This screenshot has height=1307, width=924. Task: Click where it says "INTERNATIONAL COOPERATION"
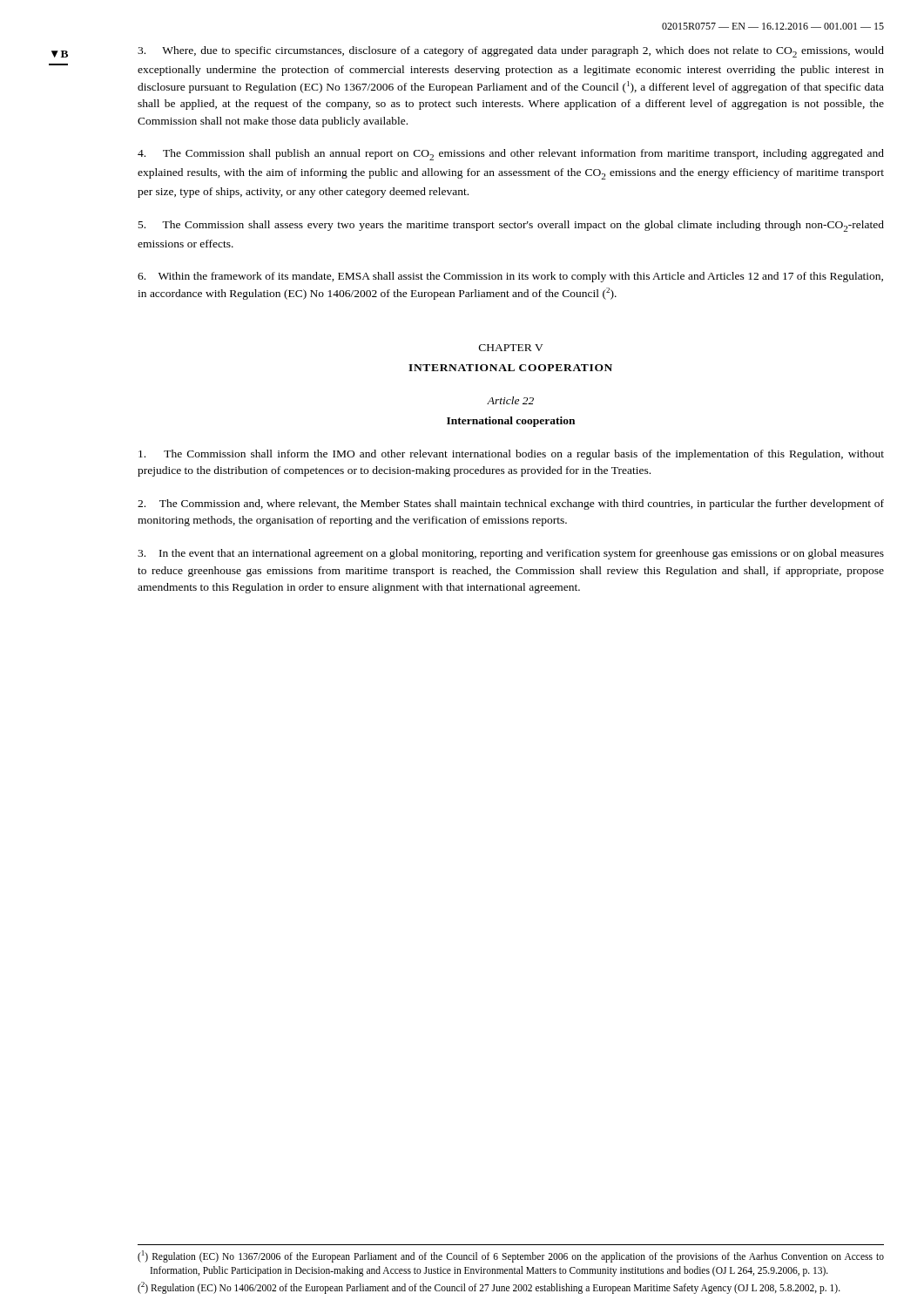511,367
